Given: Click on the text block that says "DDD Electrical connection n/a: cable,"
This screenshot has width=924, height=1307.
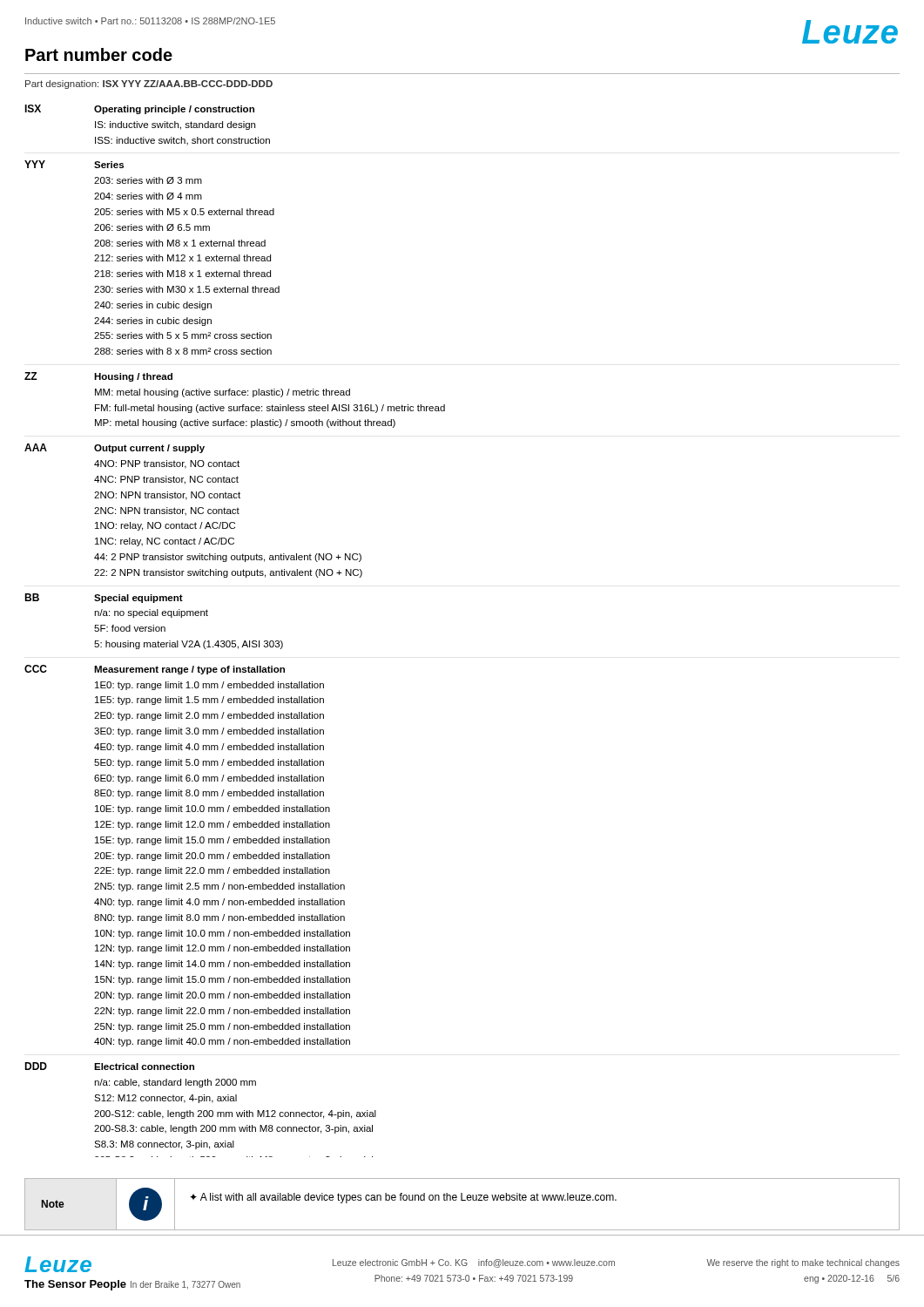Looking at the screenshot, I should [109, 1066].
